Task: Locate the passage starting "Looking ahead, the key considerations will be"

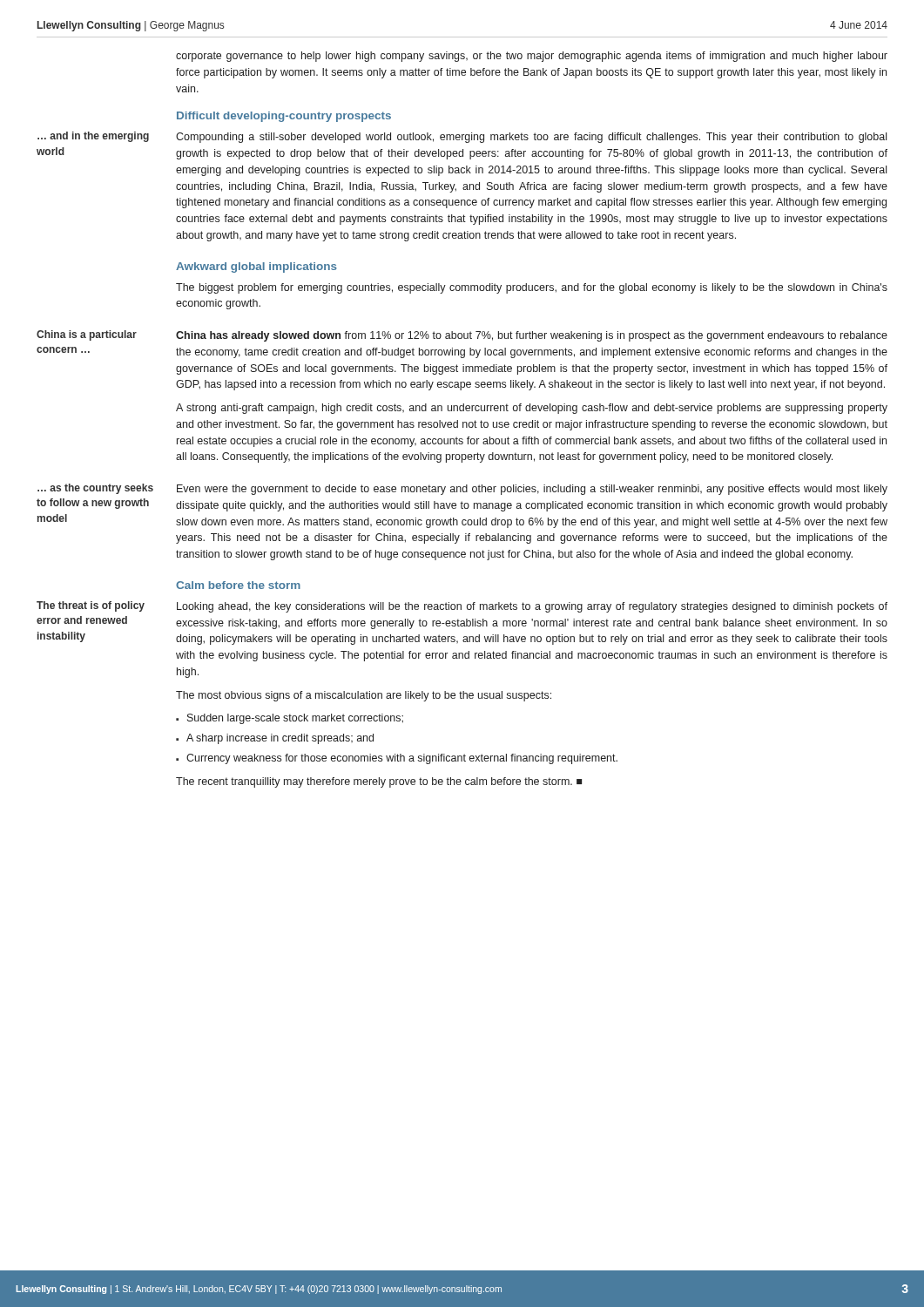Action: coord(532,639)
